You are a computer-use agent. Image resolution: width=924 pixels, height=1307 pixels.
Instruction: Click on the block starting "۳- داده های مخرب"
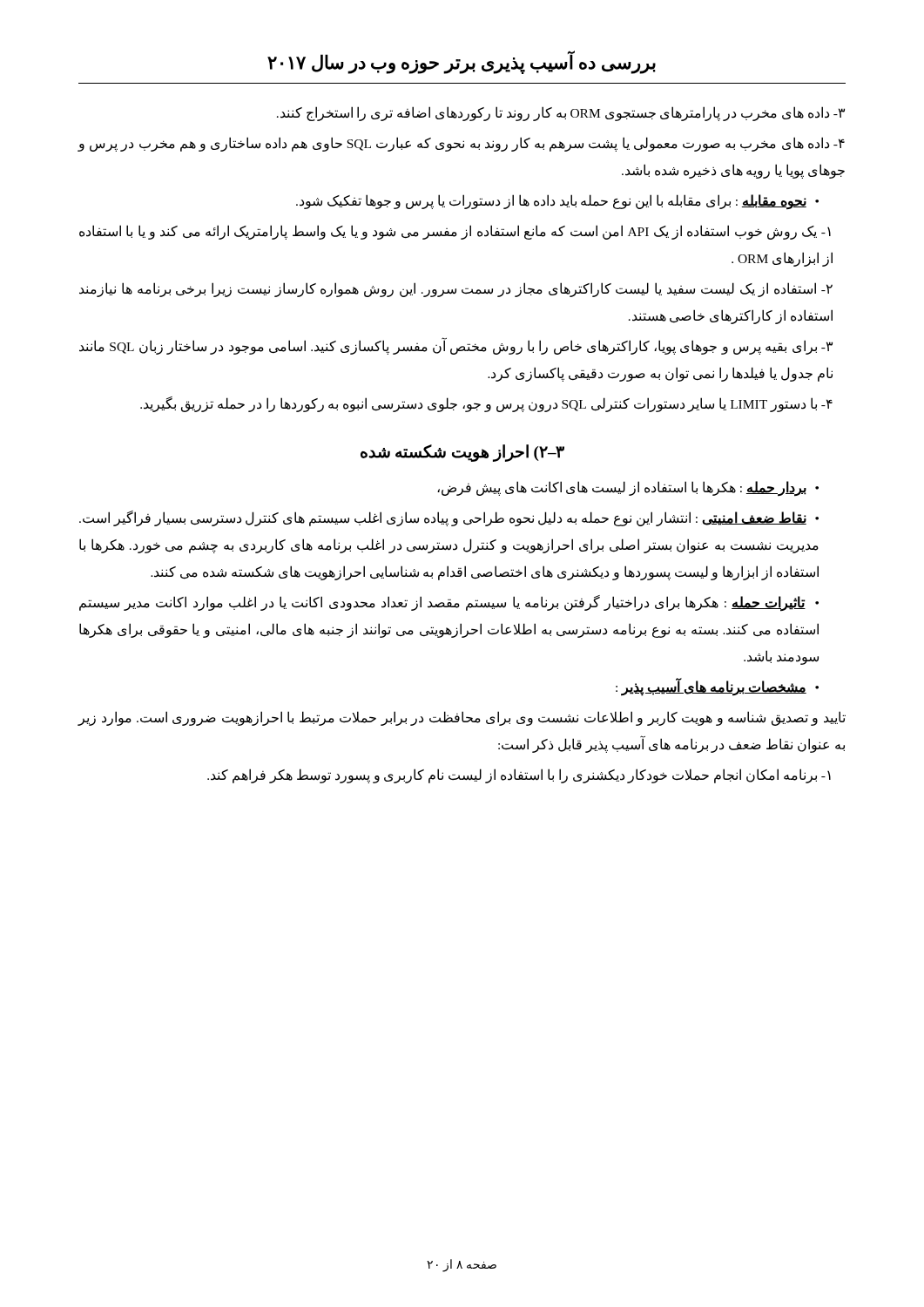pyautogui.click(x=561, y=113)
